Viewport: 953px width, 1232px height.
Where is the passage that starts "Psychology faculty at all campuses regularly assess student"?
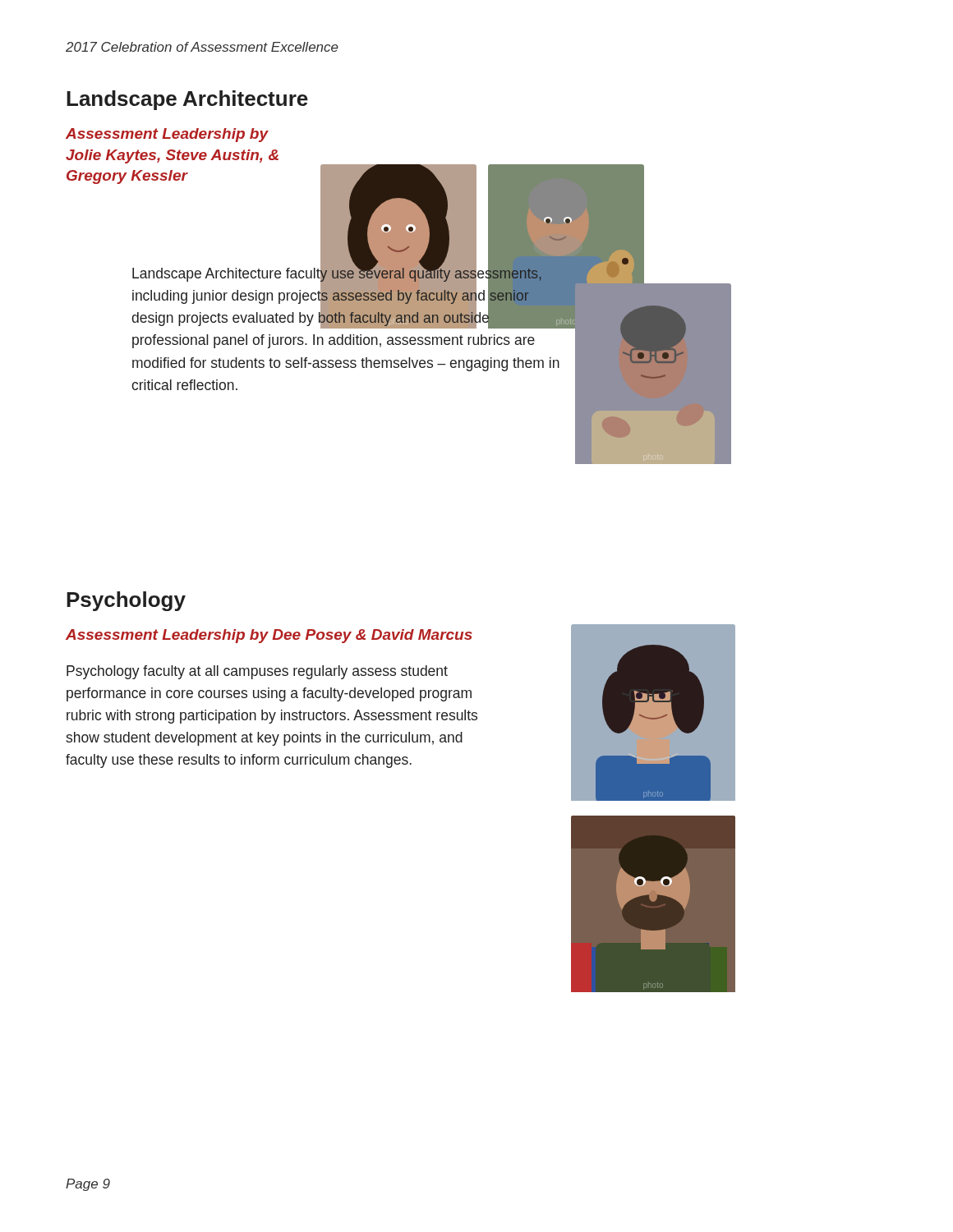(x=272, y=715)
